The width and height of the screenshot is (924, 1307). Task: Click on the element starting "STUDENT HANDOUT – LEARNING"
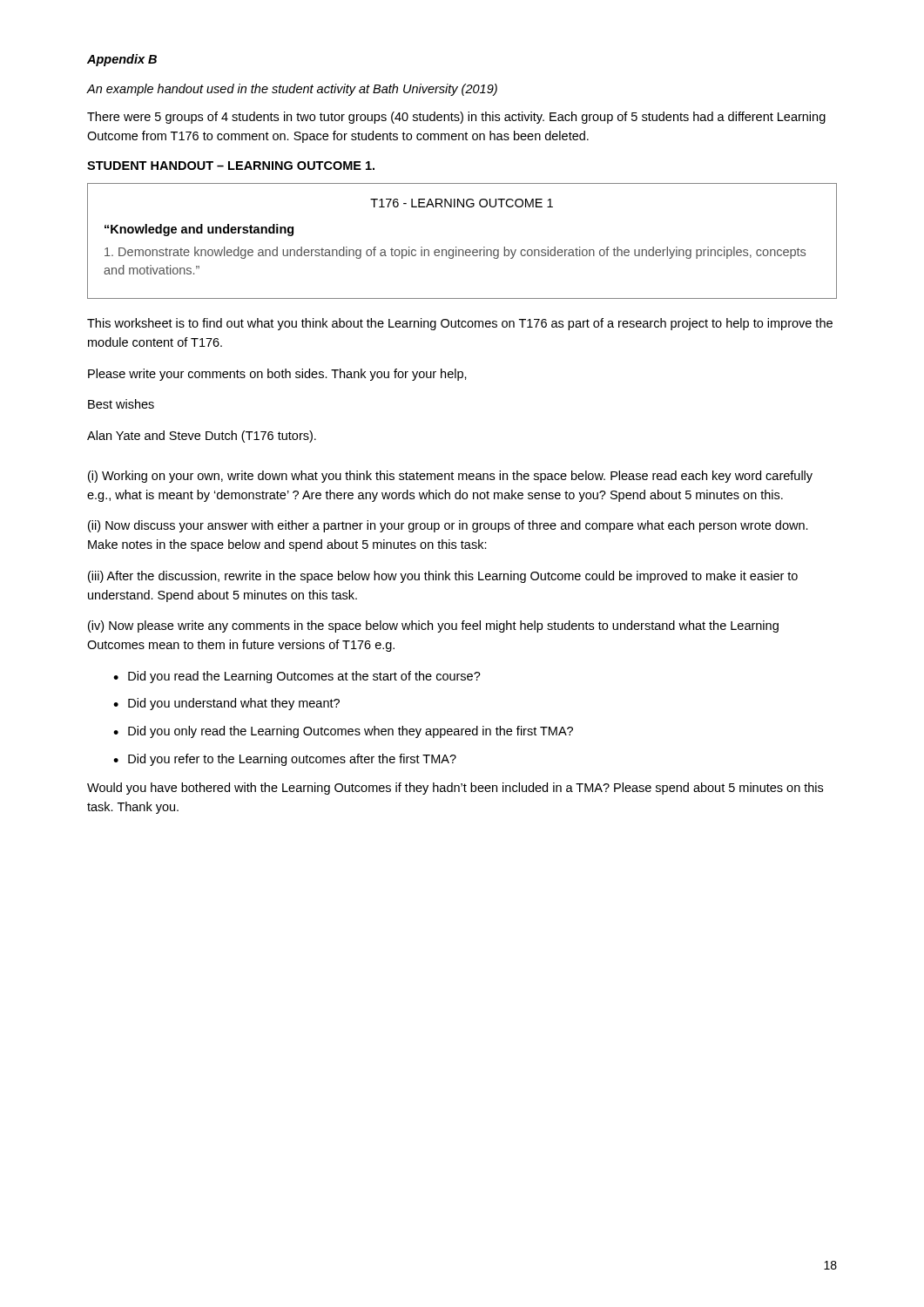[231, 165]
